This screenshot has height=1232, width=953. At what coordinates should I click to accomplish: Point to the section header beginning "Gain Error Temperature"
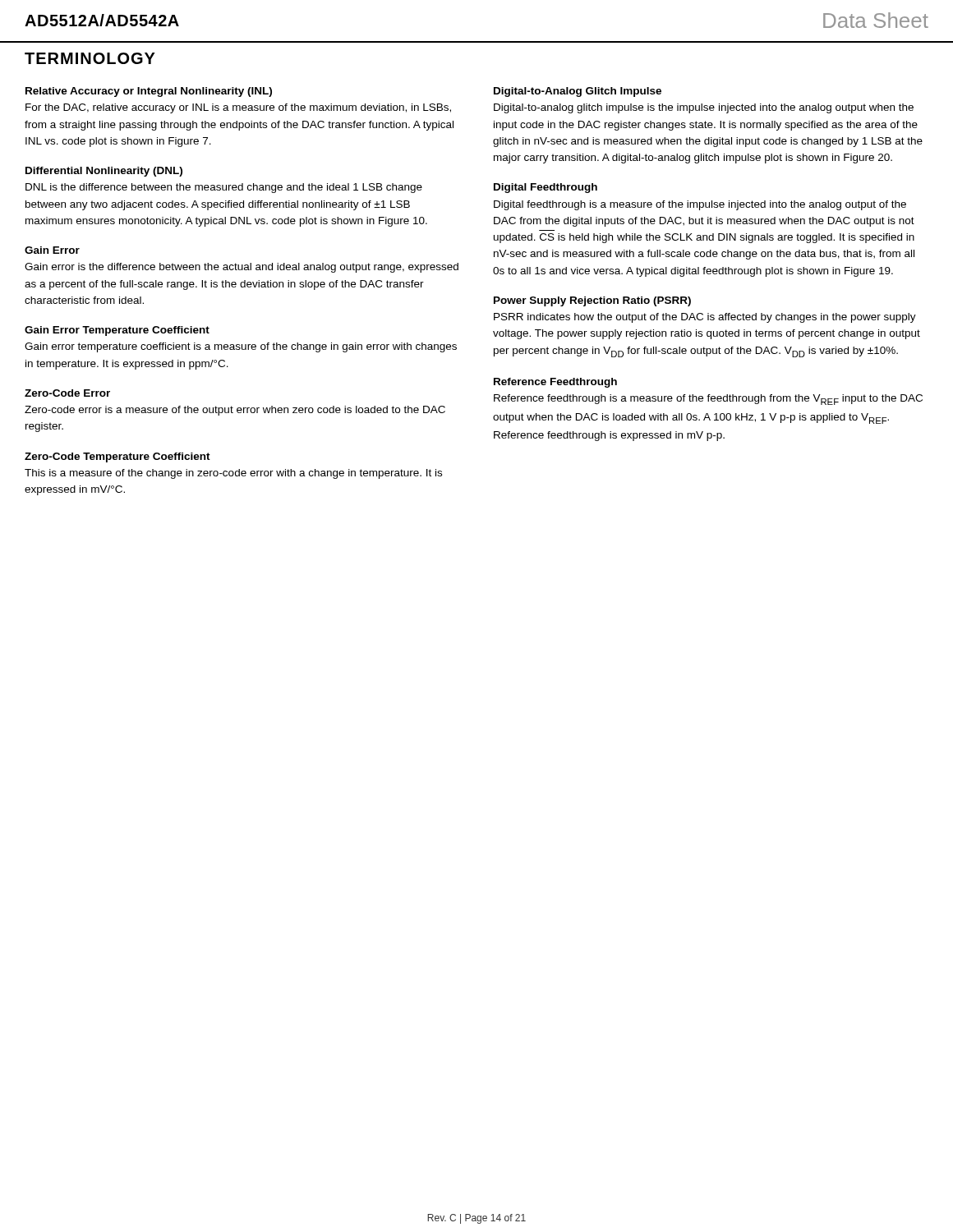coord(242,347)
